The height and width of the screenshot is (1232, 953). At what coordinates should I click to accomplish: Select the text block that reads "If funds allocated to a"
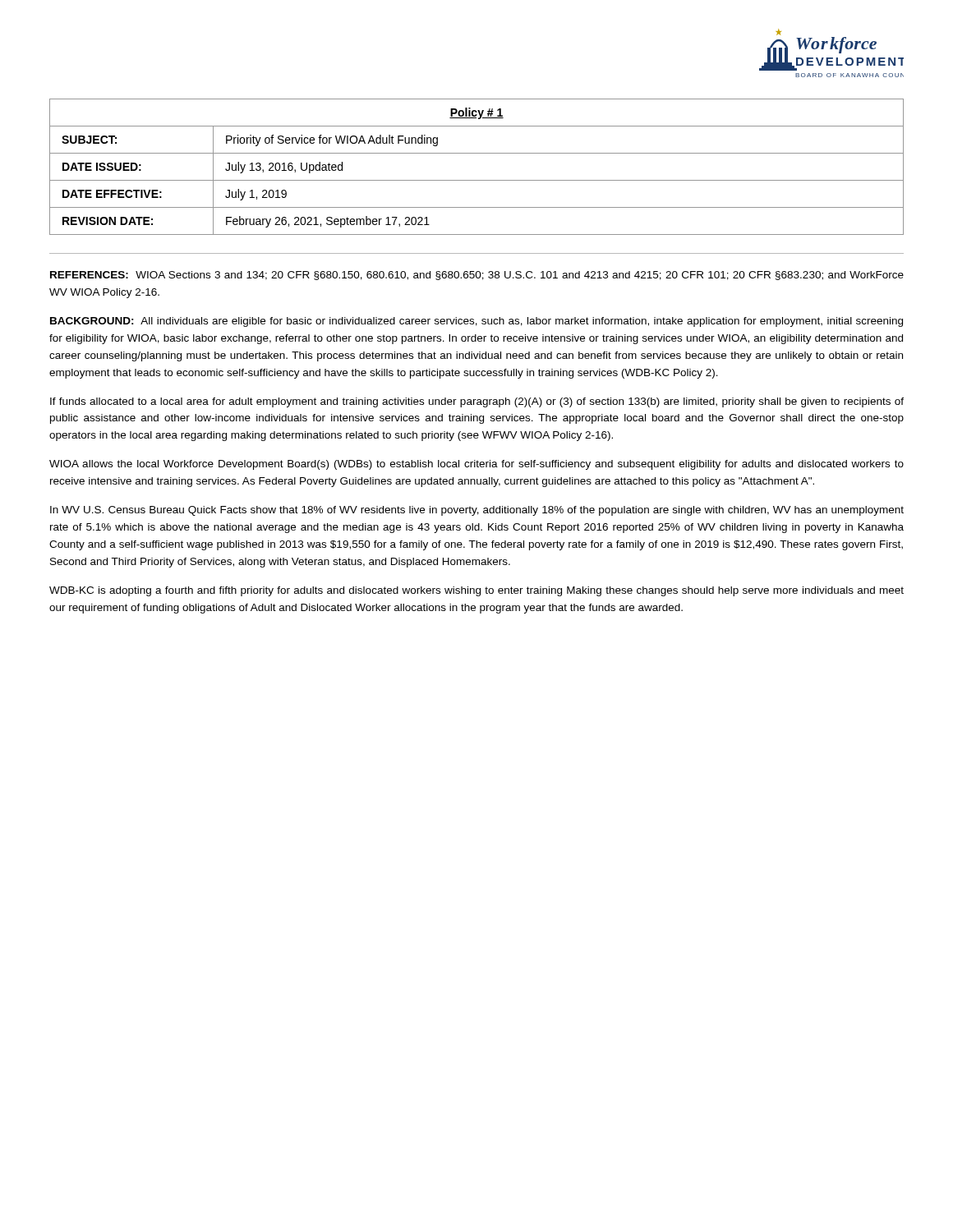coord(476,418)
